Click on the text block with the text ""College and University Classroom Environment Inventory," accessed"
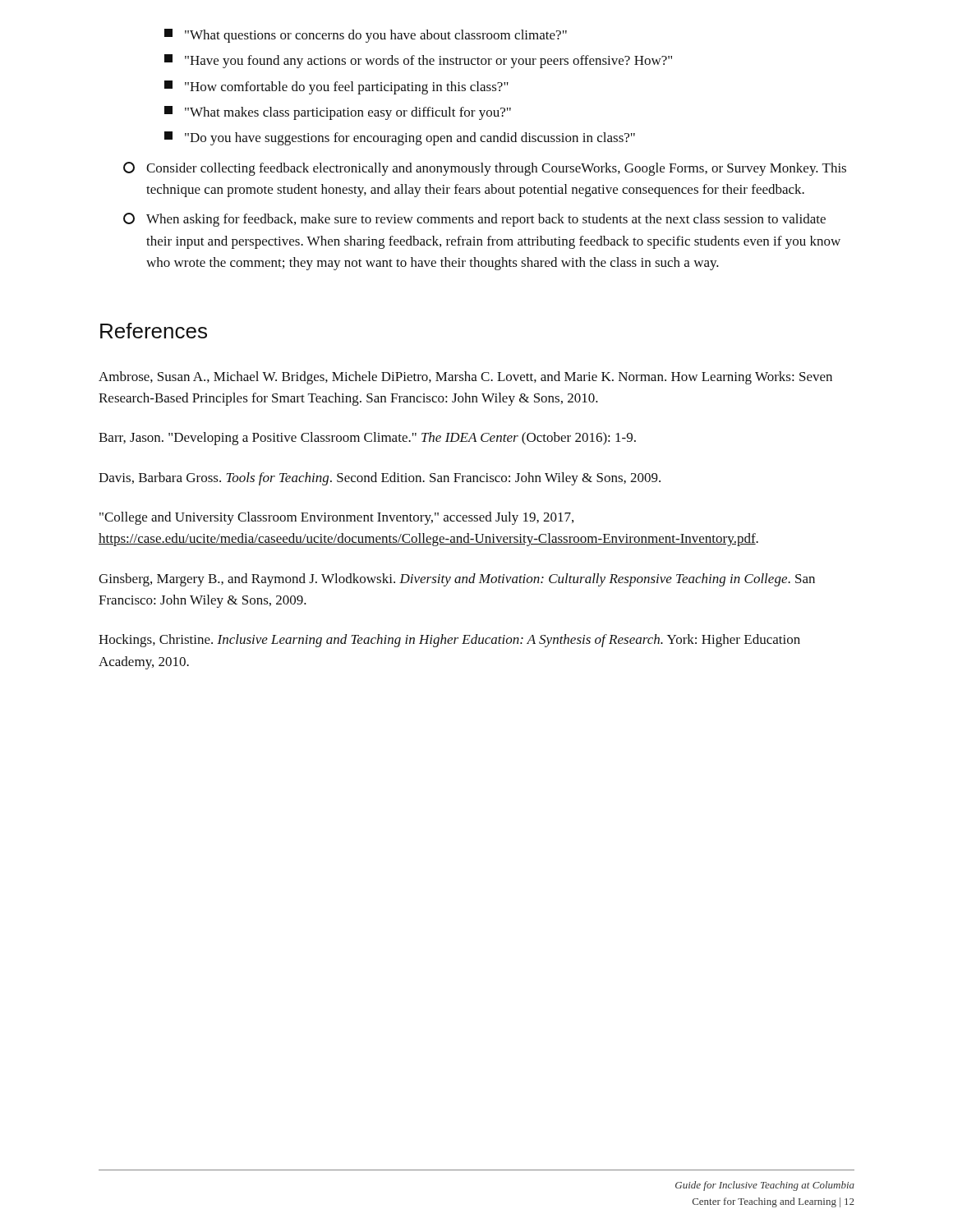Image resolution: width=953 pixels, height=1232 pixels. [x=429, y=528]
